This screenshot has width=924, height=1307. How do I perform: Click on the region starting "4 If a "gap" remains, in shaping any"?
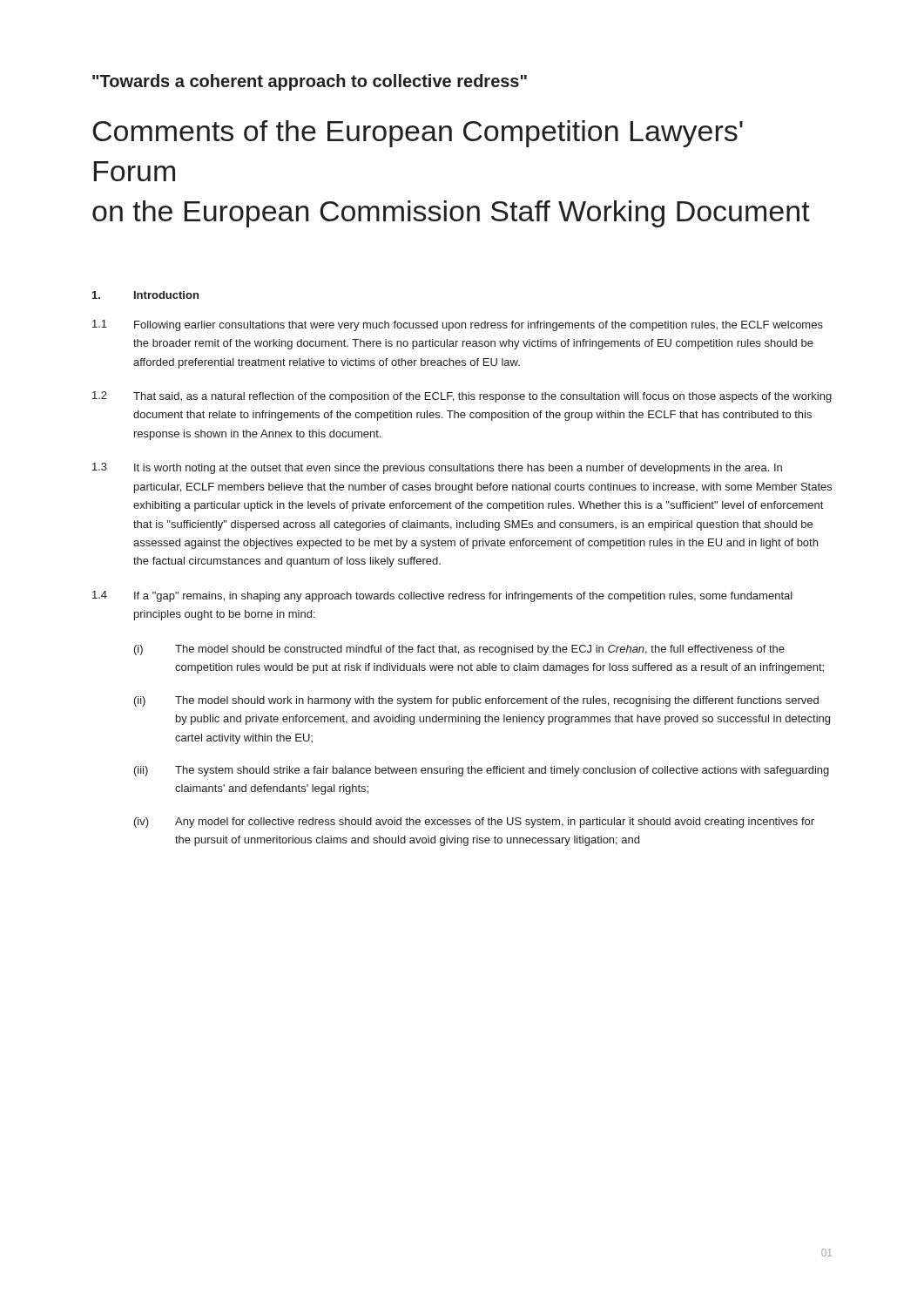pos(462,605)
